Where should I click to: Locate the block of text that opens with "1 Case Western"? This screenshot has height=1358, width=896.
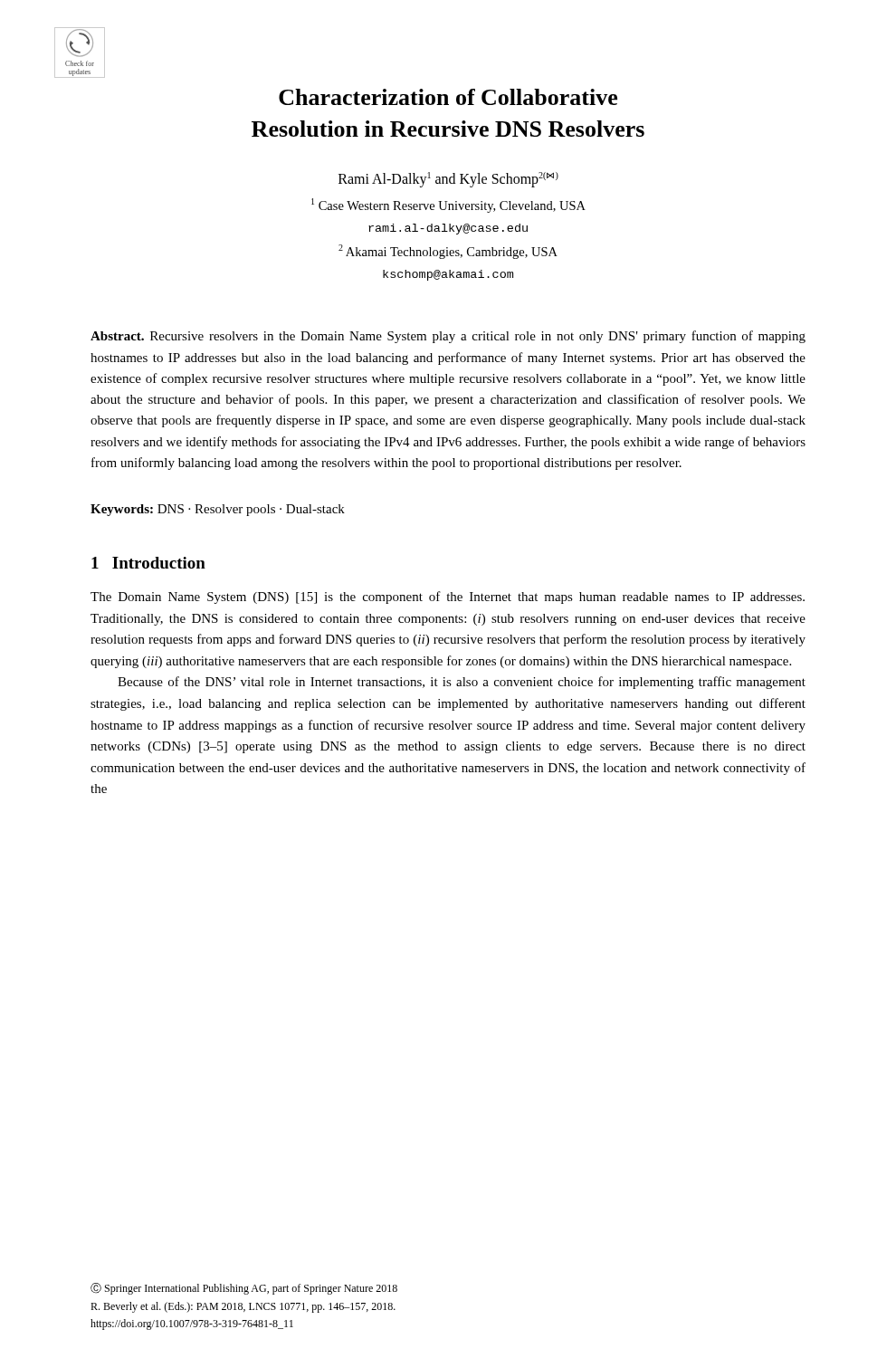(x=448, y=239)
